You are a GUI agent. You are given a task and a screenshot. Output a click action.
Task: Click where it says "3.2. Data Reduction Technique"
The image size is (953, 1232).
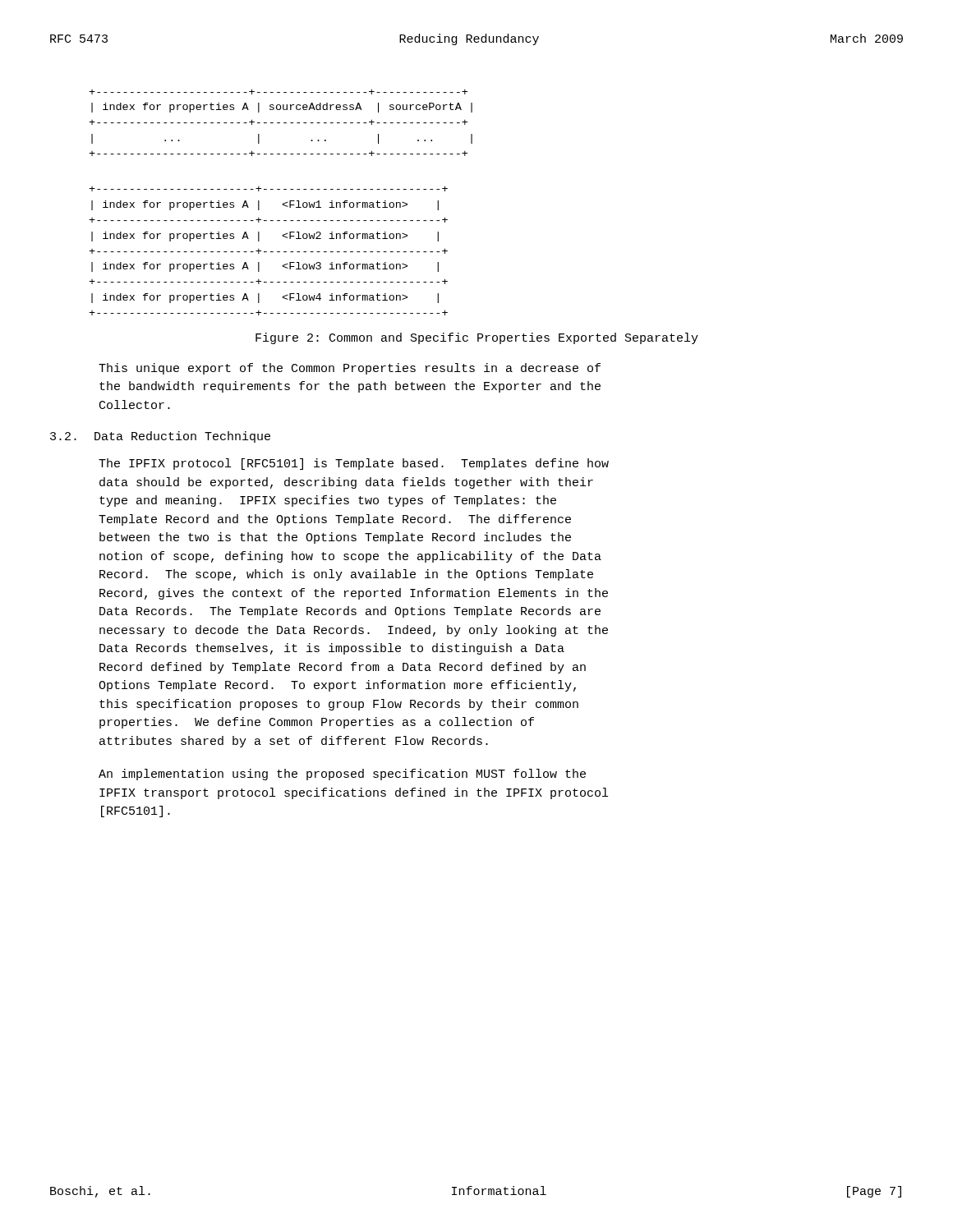(160, 438)
